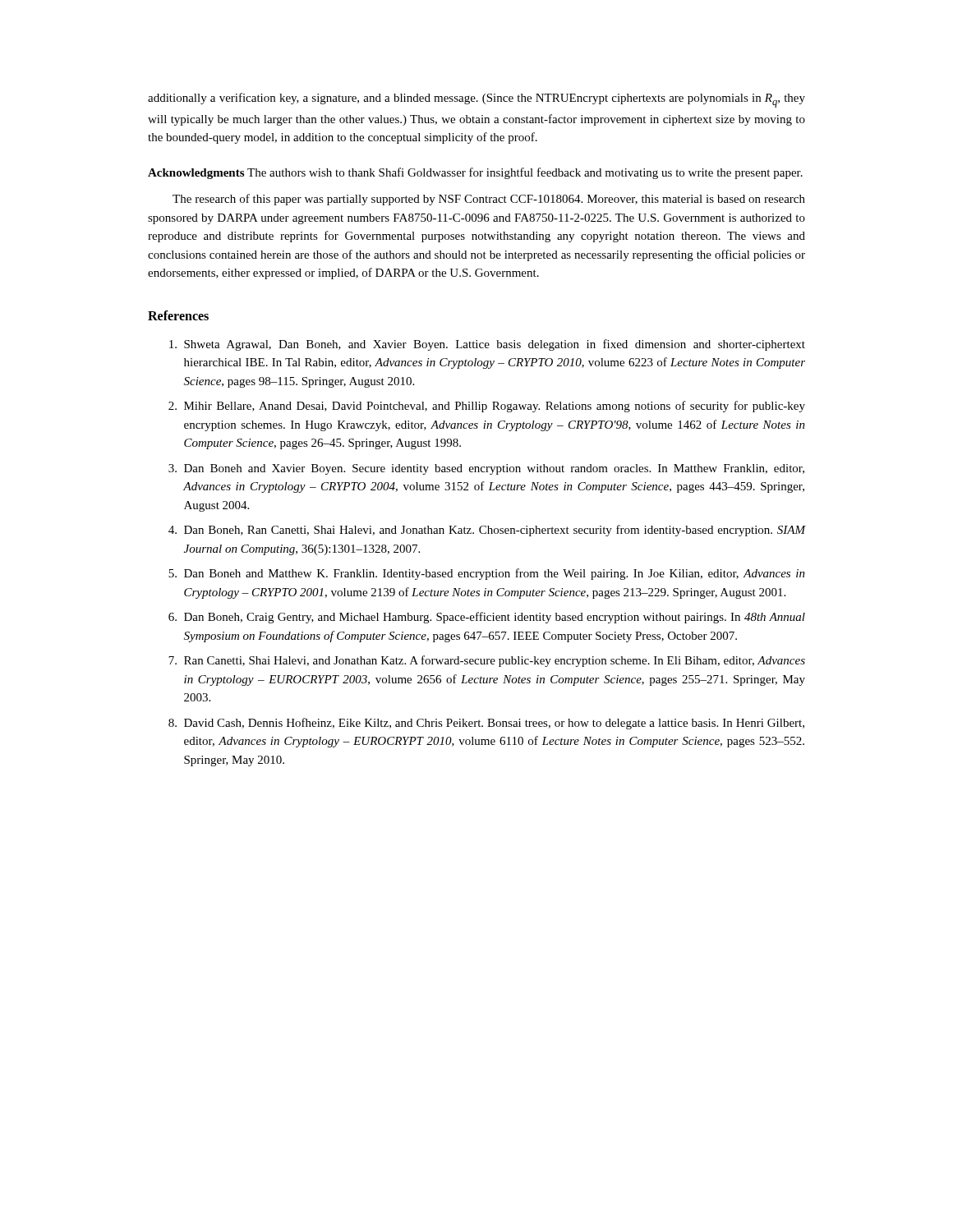Select the list item with the text "6. Dan Boneh, Craig Gentry, and"
The image size is (953, 1232).
476,626
